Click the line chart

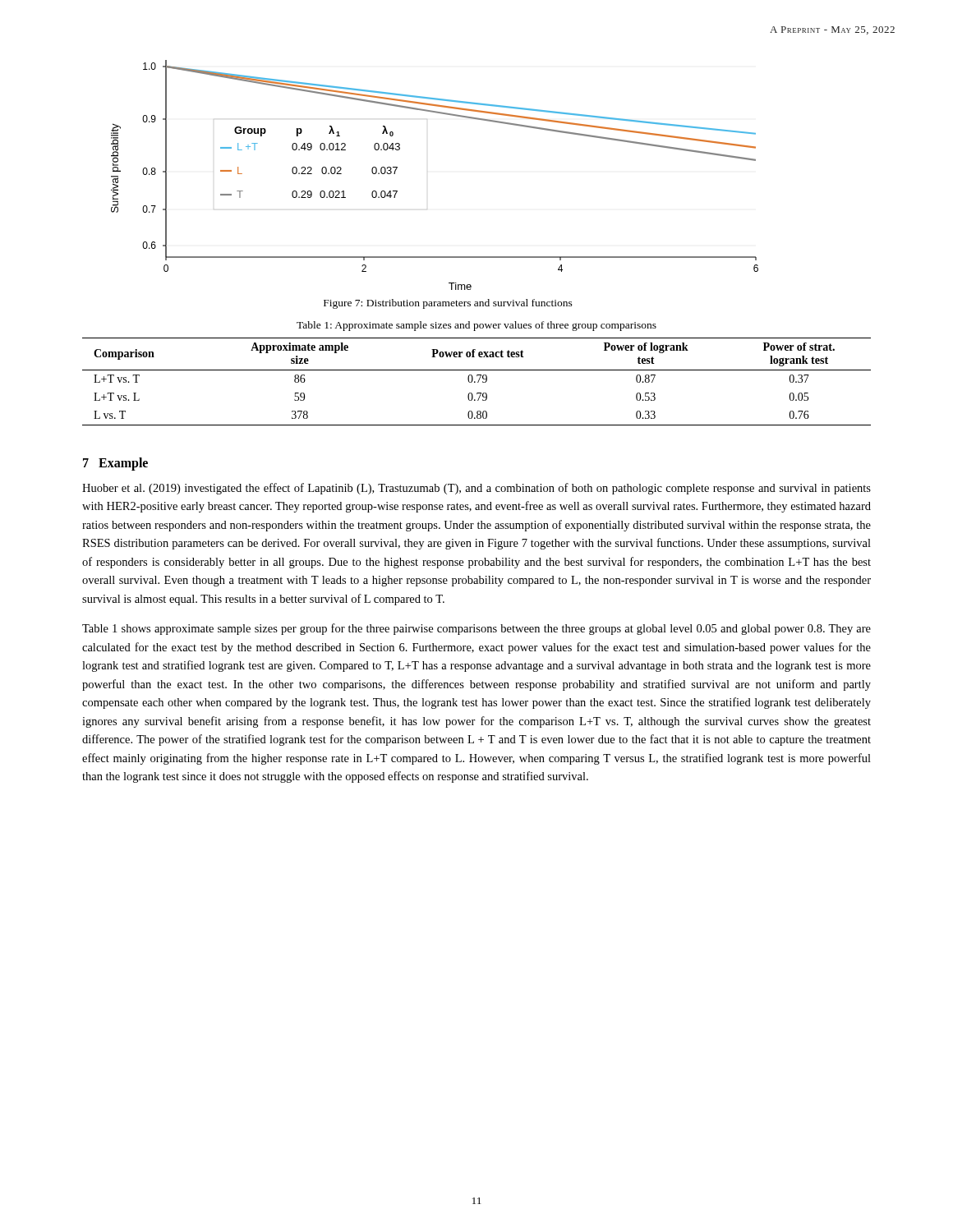(448, 177)
